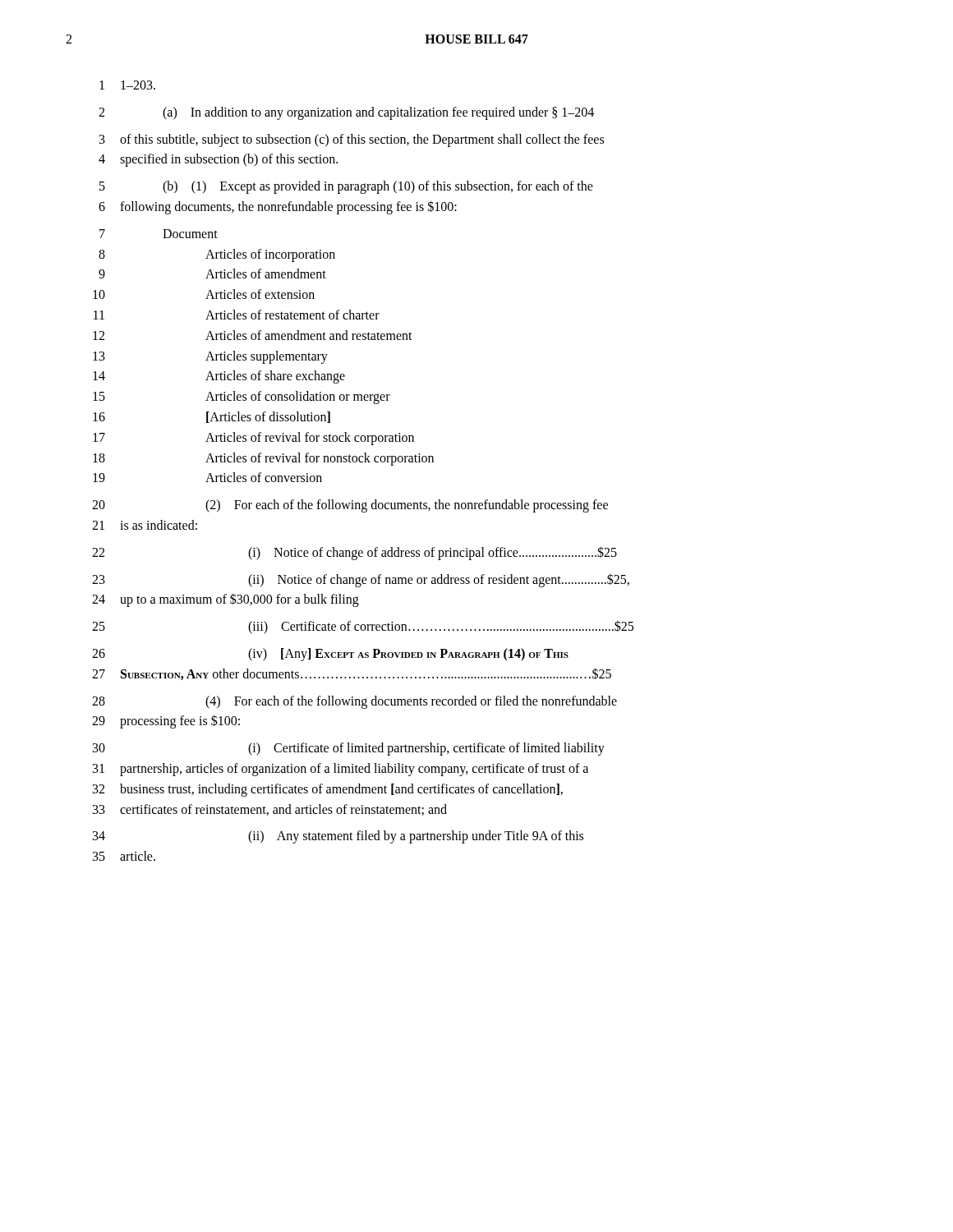Locate the text that says "25 (iii) Certificate of correction……………….......................................$25"

click(476, 627)
